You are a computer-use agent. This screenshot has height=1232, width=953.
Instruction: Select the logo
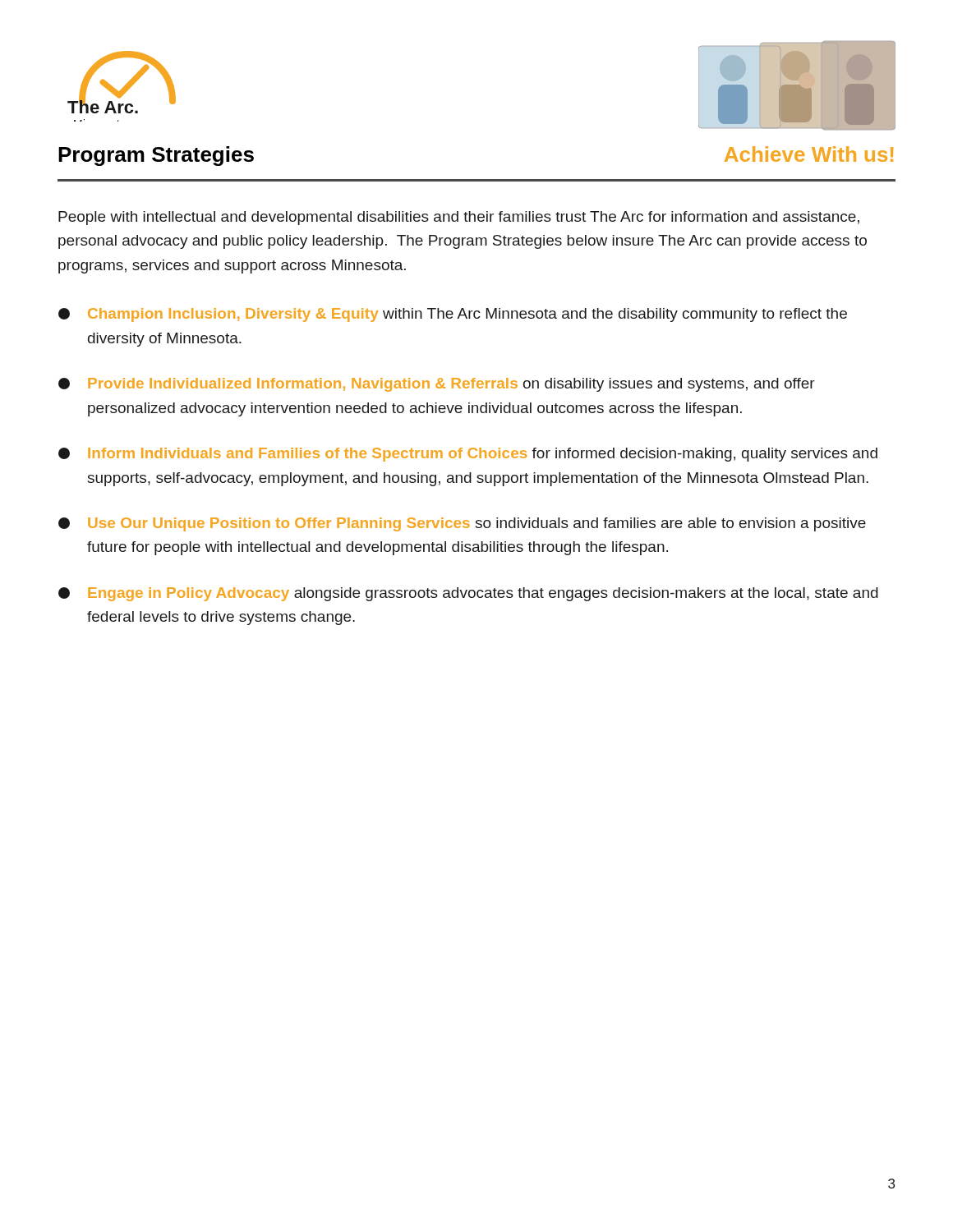tap(127, 81)
